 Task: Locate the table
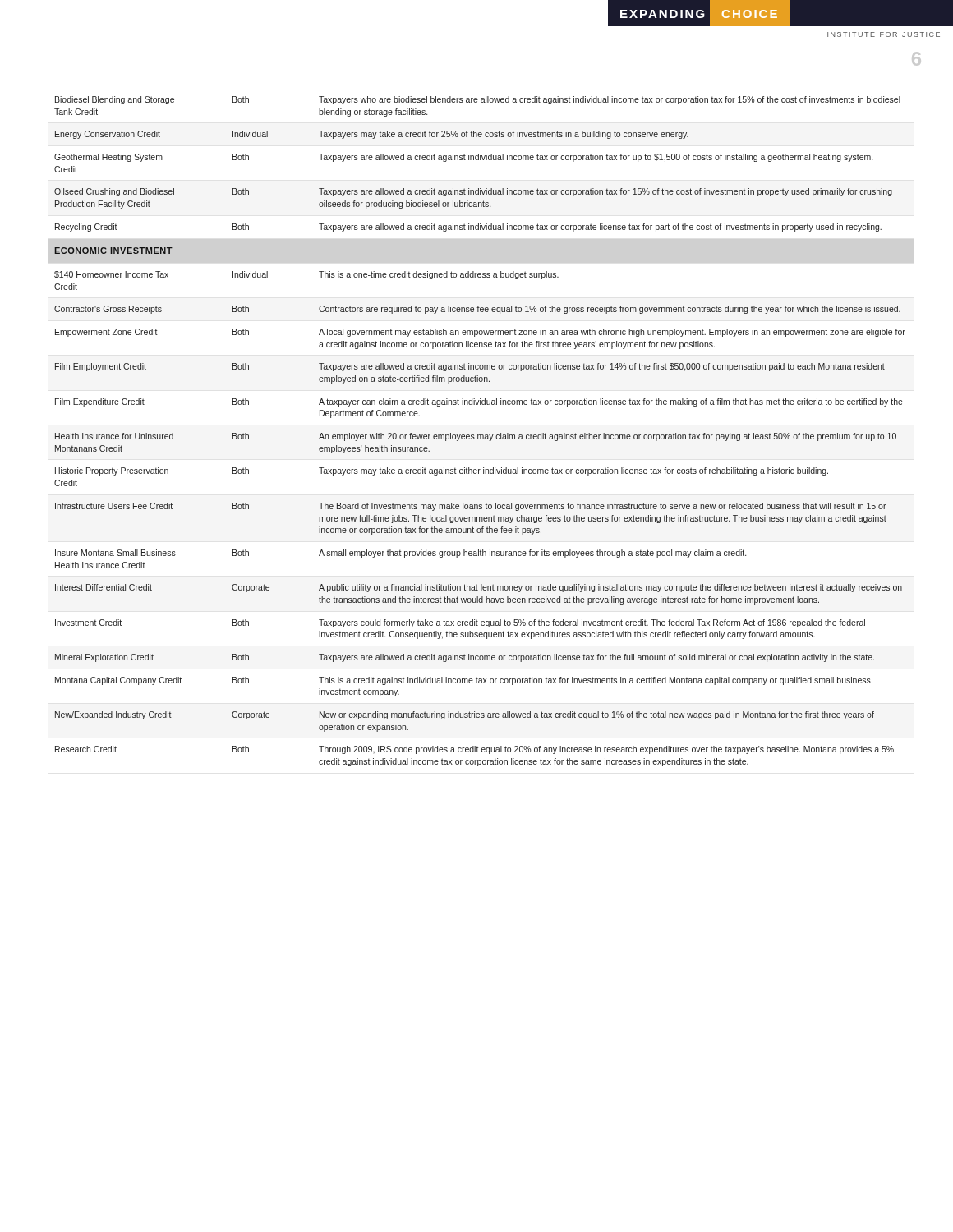[x=481, y=652]
